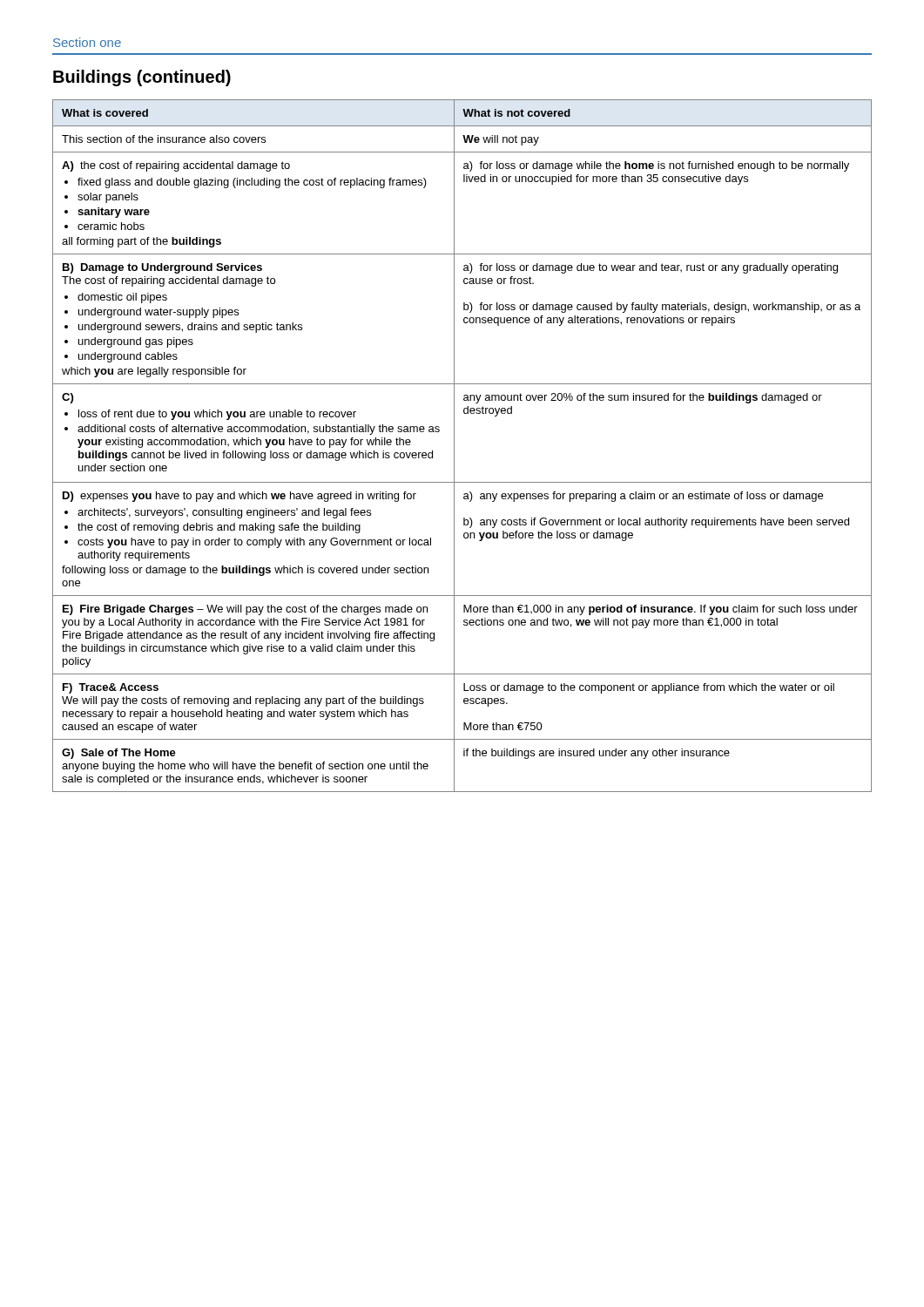Select the block starting "Section one"
The height and width of the screenshot is (1307, 924).
coord(87,42)
